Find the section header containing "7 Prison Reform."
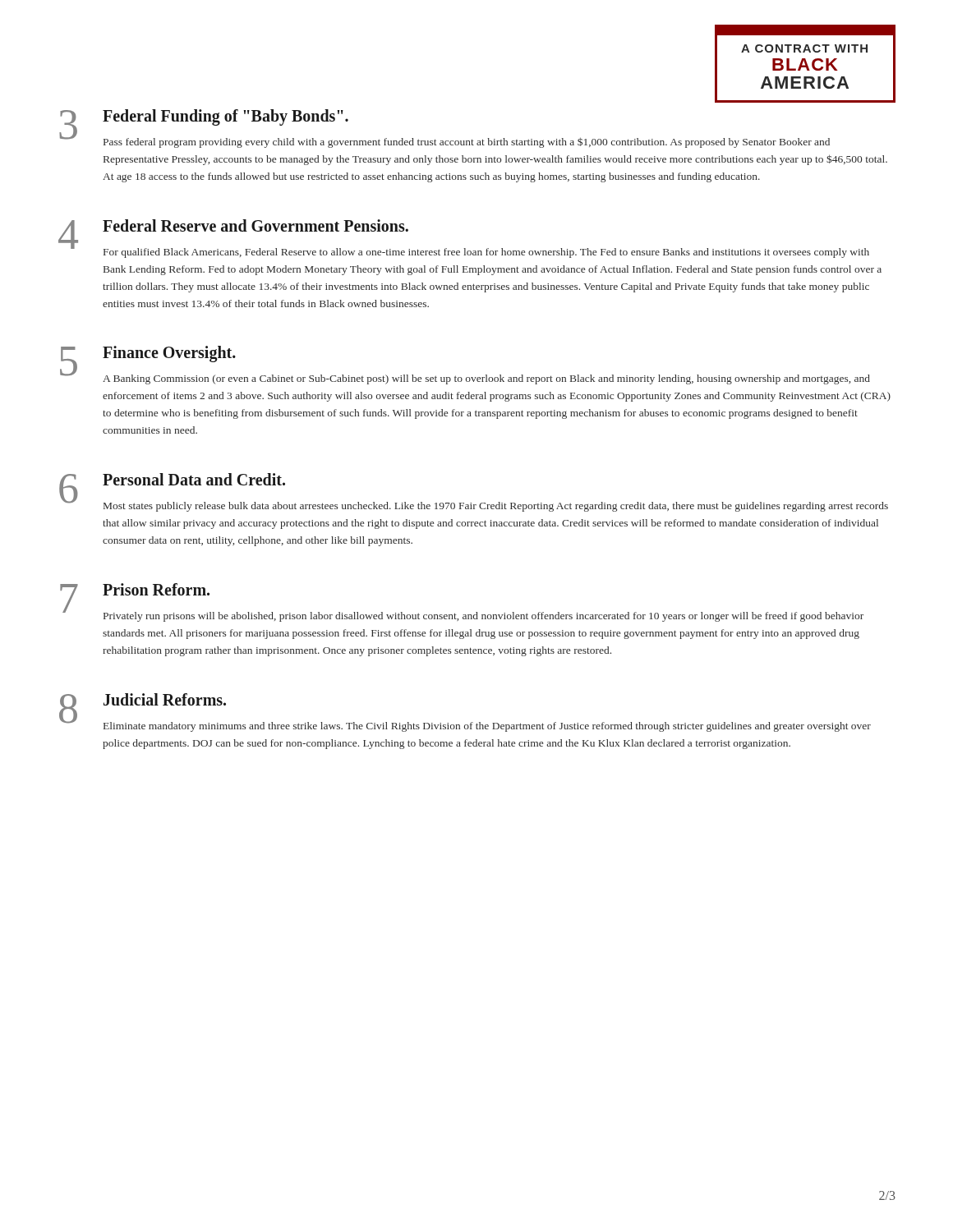Viewport: 953px width, 1232px height. pos(135,591)
